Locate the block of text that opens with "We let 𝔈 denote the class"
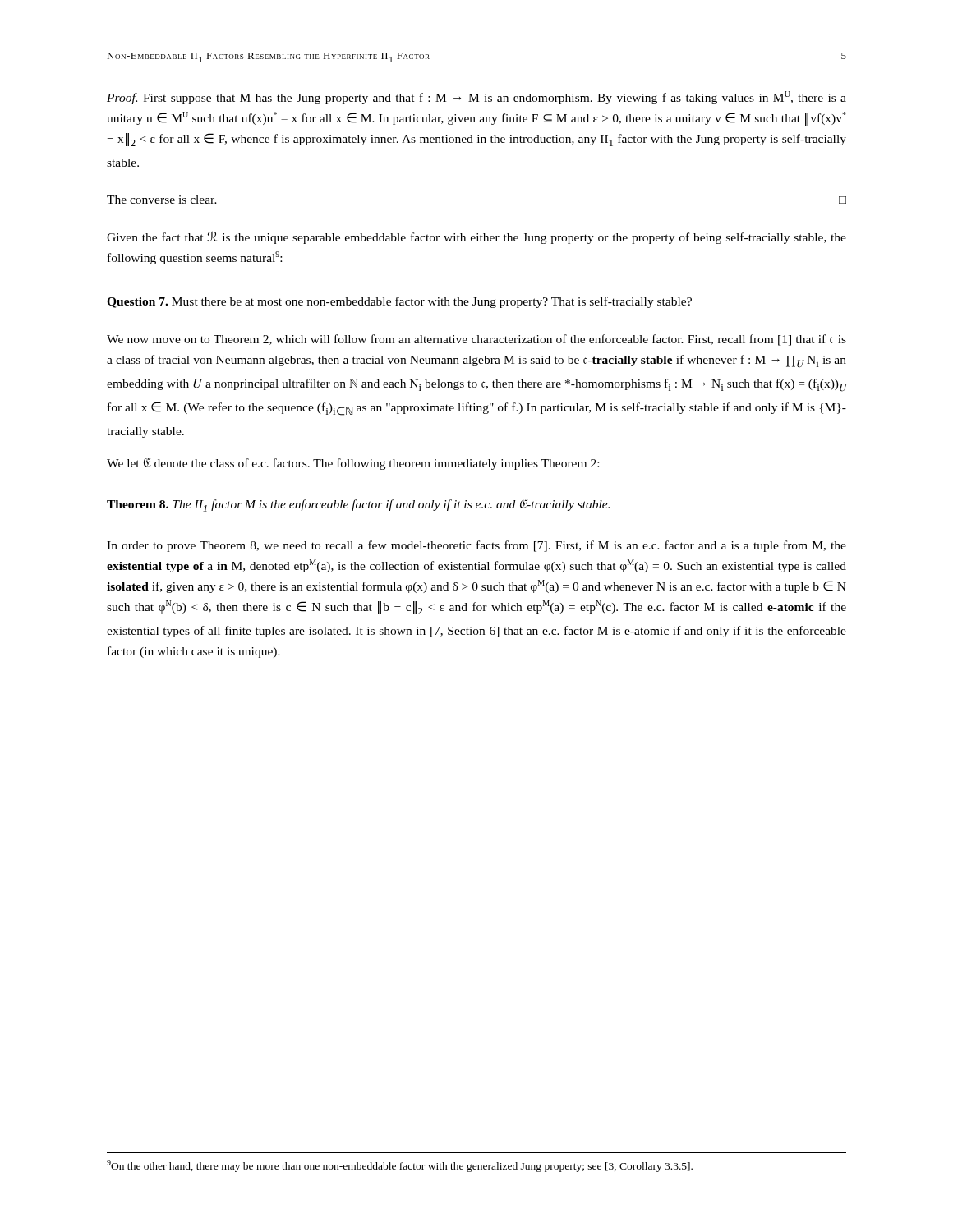The height and width of the screenshot is (1232, 953). [x=353, y=463]
